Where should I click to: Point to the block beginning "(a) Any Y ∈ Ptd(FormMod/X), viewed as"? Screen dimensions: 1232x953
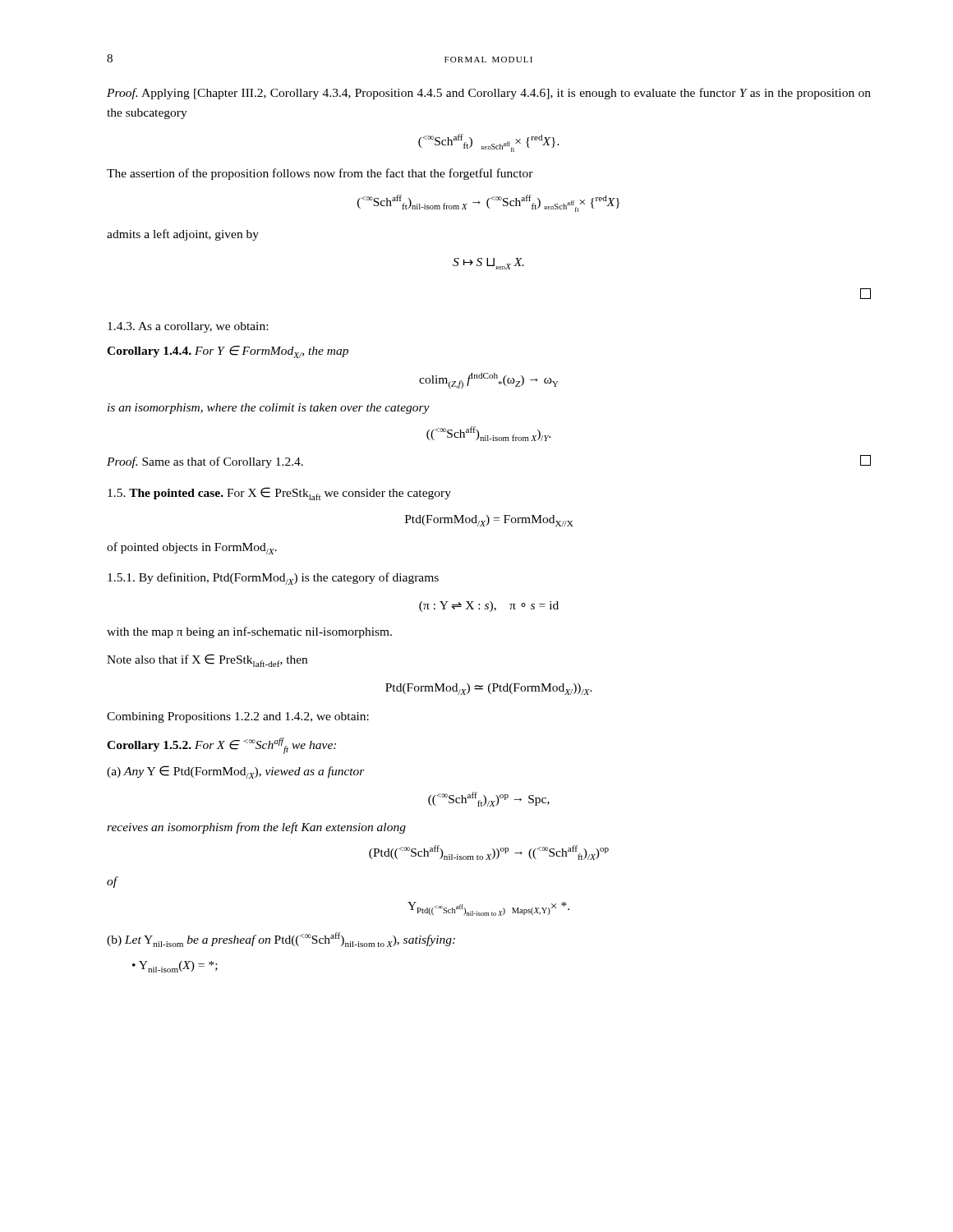pos(236,772)
